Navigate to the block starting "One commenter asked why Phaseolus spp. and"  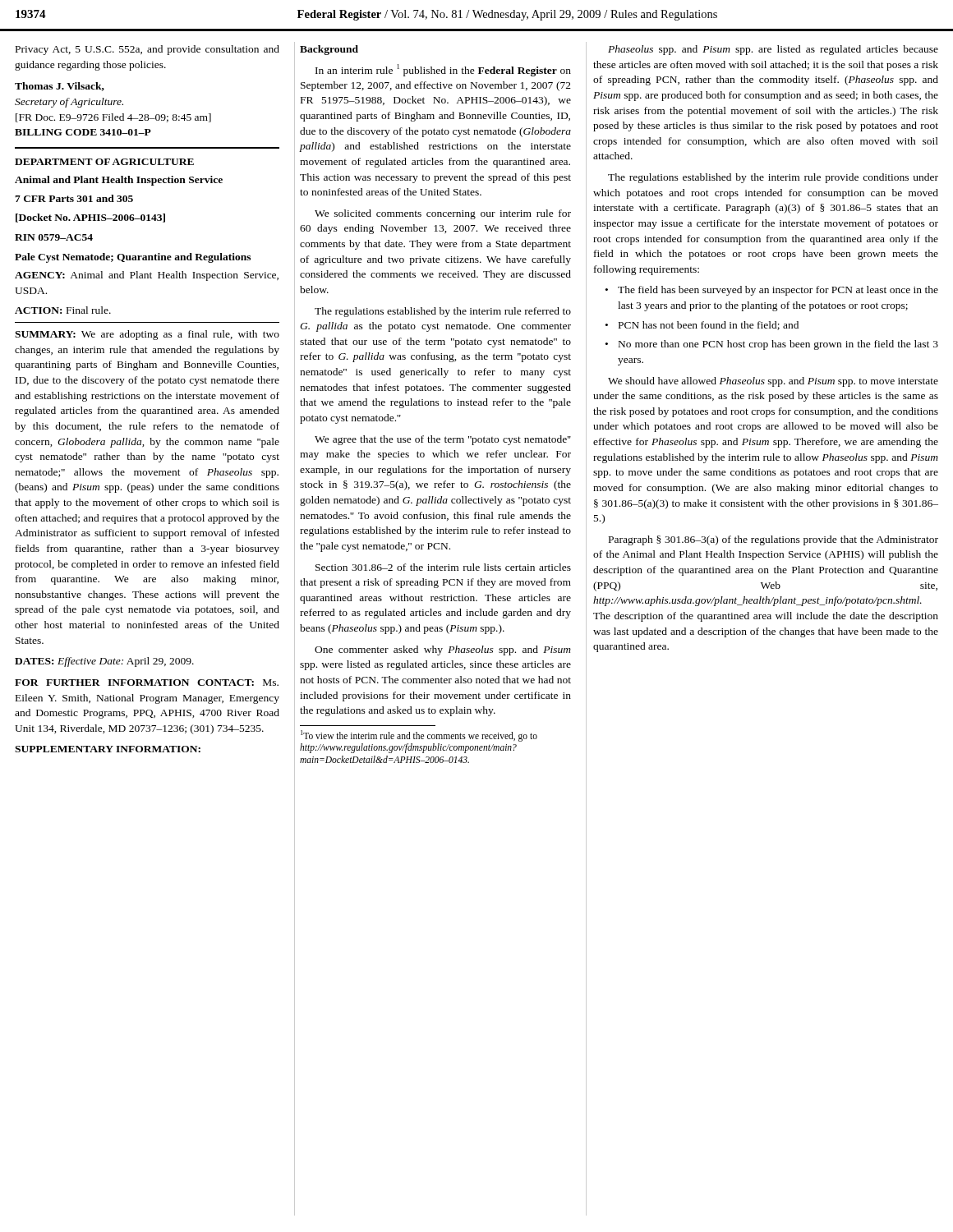pos(435,680)
